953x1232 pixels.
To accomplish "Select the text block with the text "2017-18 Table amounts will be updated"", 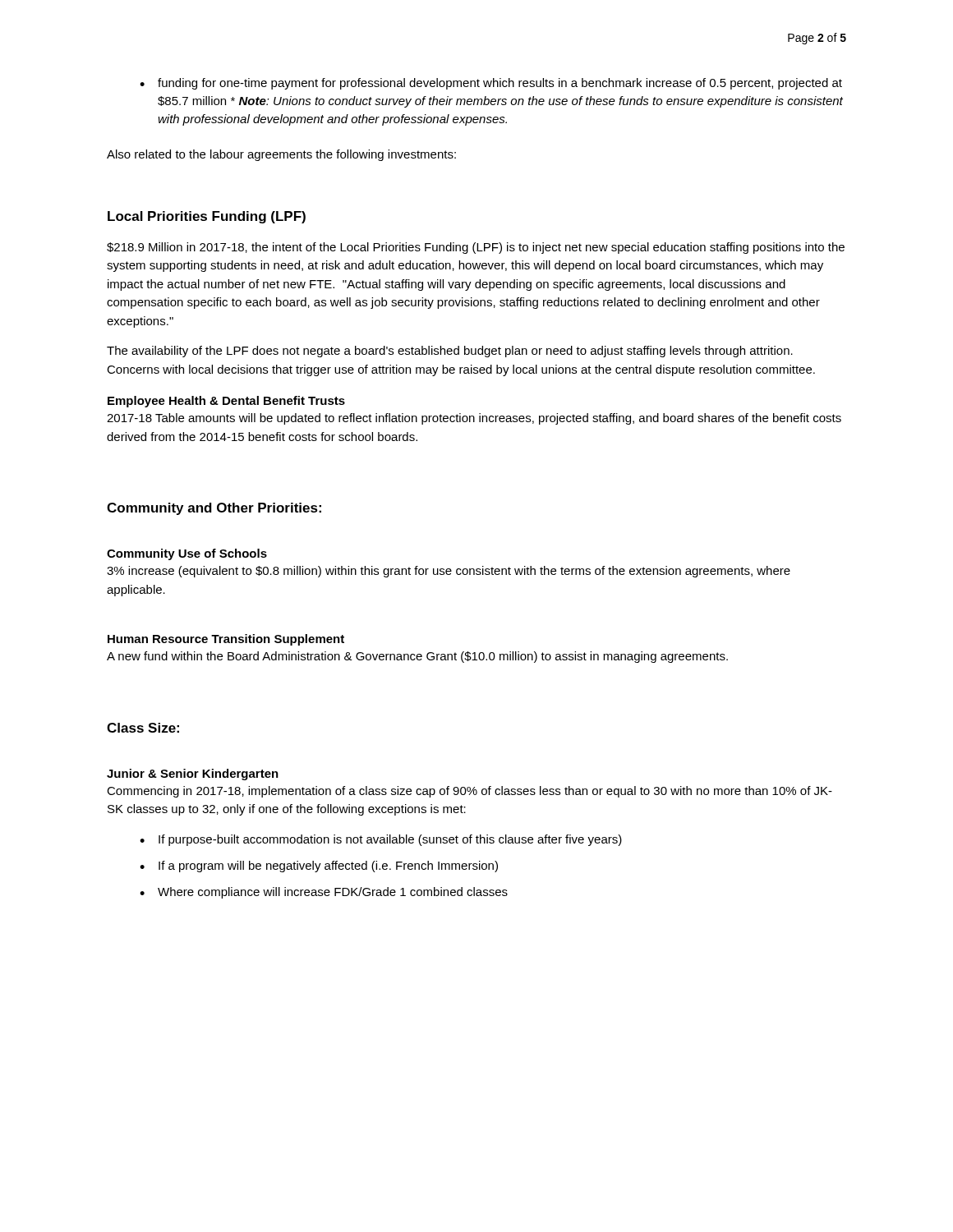I will tap(474, 427).
